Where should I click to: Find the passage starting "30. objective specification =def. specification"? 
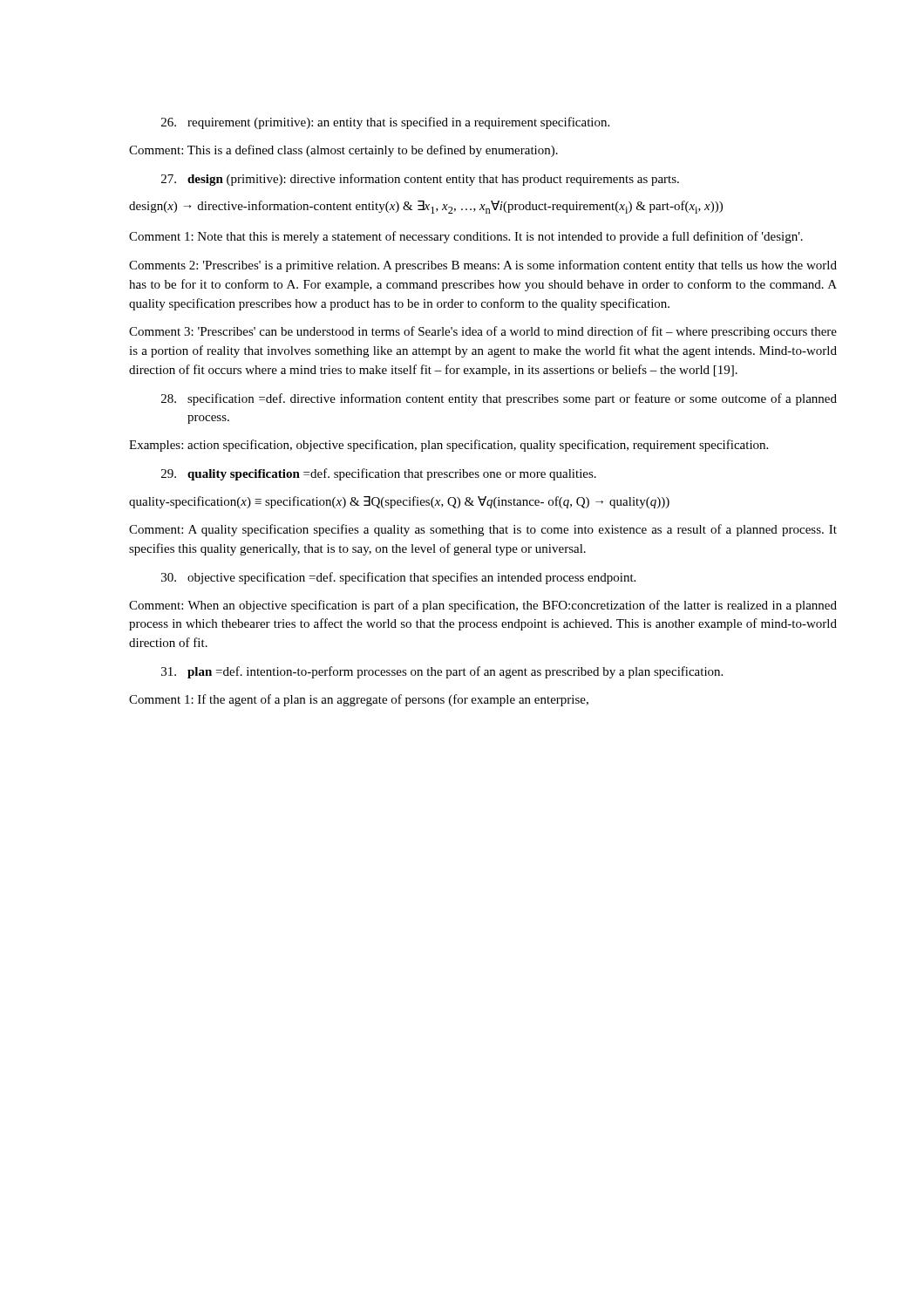[483, 578]
